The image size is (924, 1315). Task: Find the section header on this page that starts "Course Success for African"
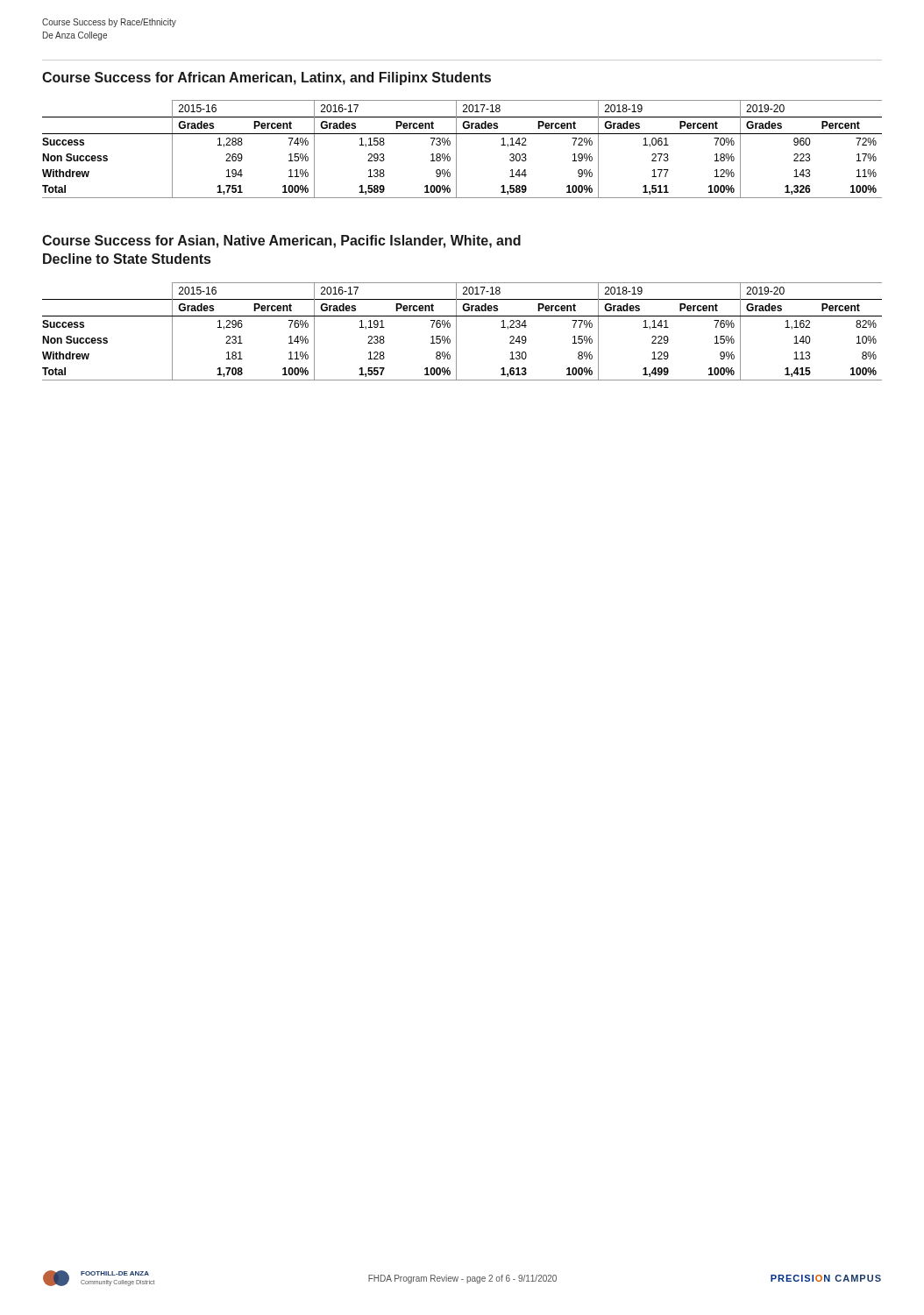pos(267,78)
